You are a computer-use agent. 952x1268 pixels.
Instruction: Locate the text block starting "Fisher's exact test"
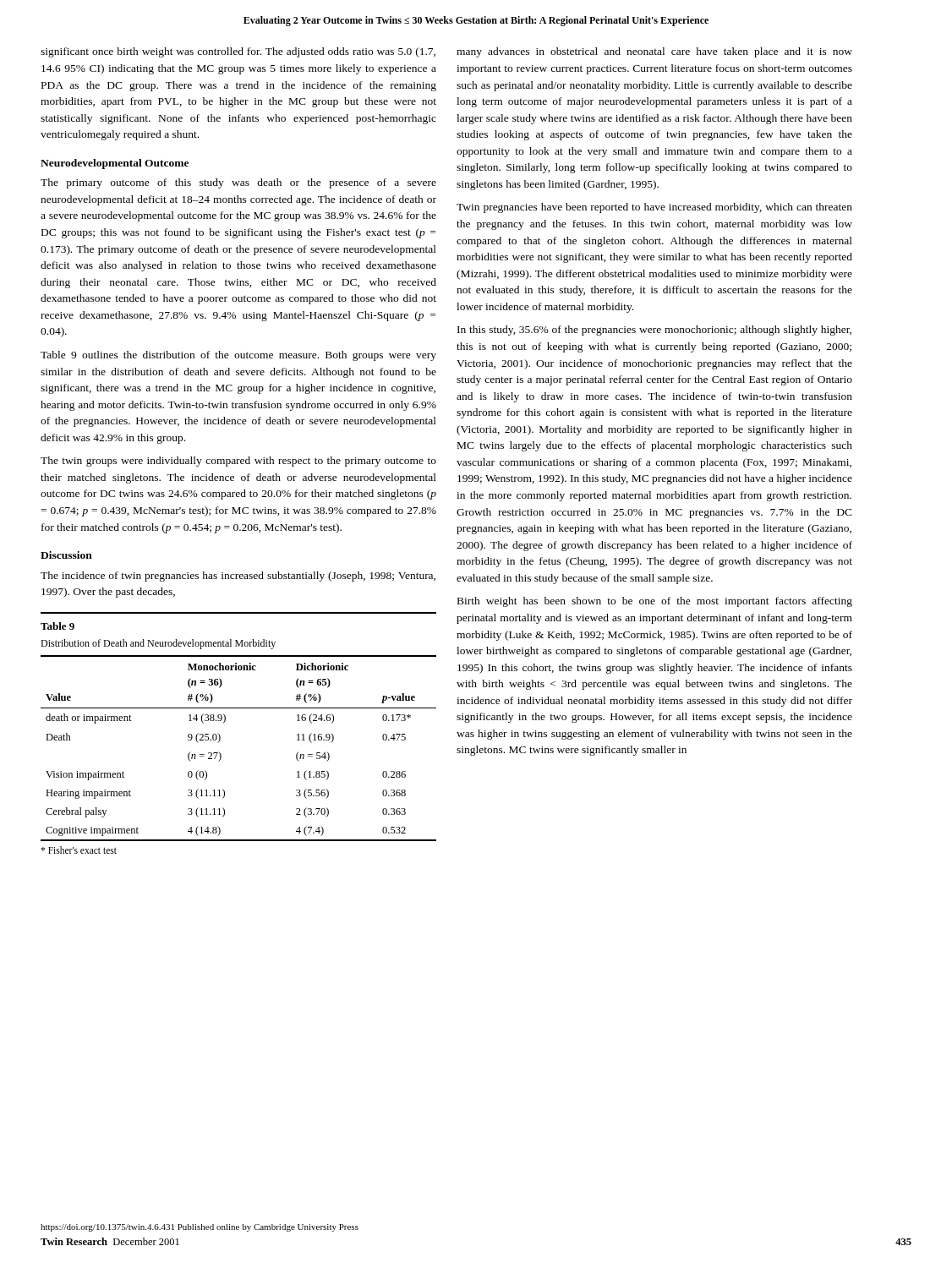click(x=79, y=851)
